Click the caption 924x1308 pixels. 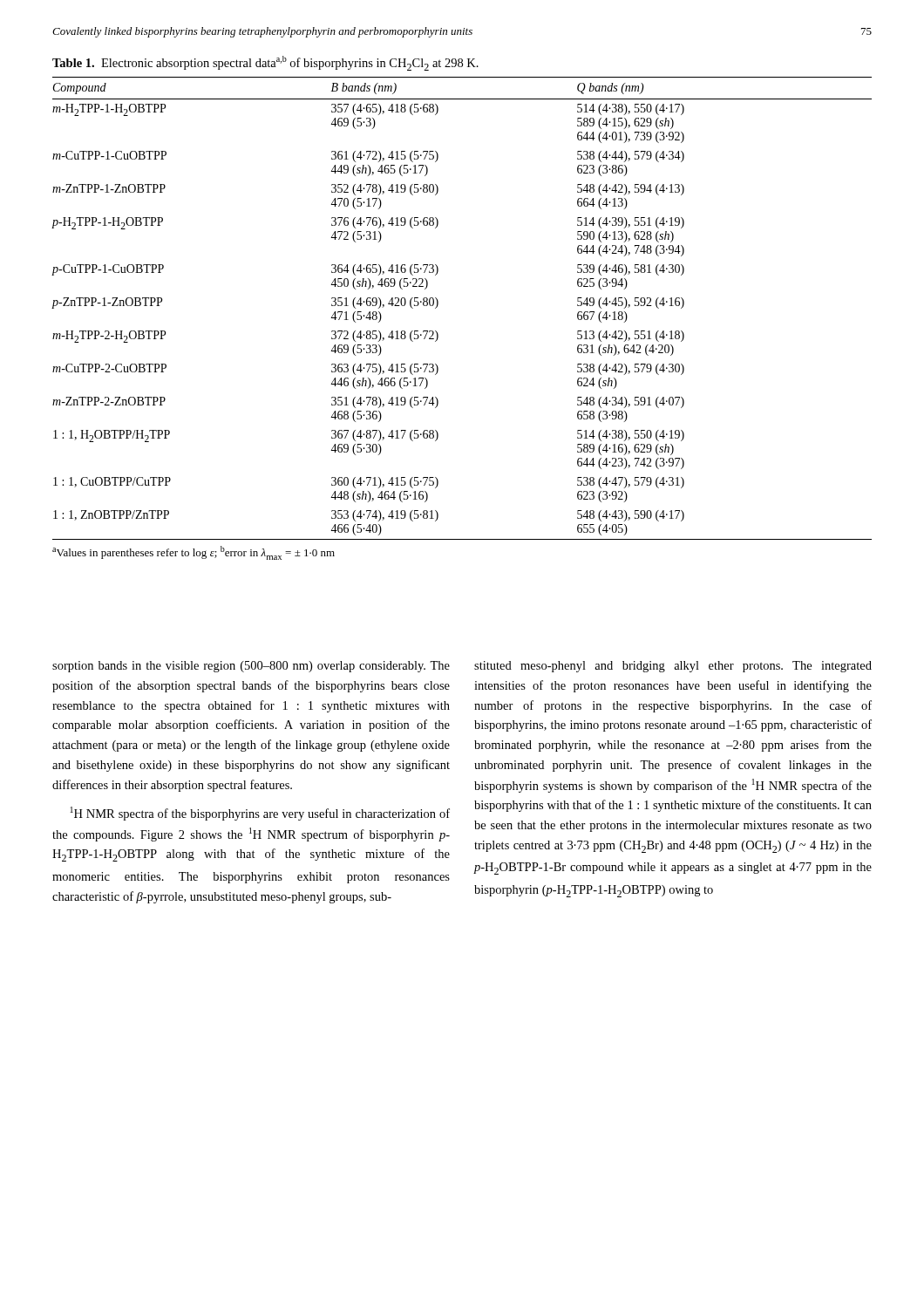click(266, 64)
